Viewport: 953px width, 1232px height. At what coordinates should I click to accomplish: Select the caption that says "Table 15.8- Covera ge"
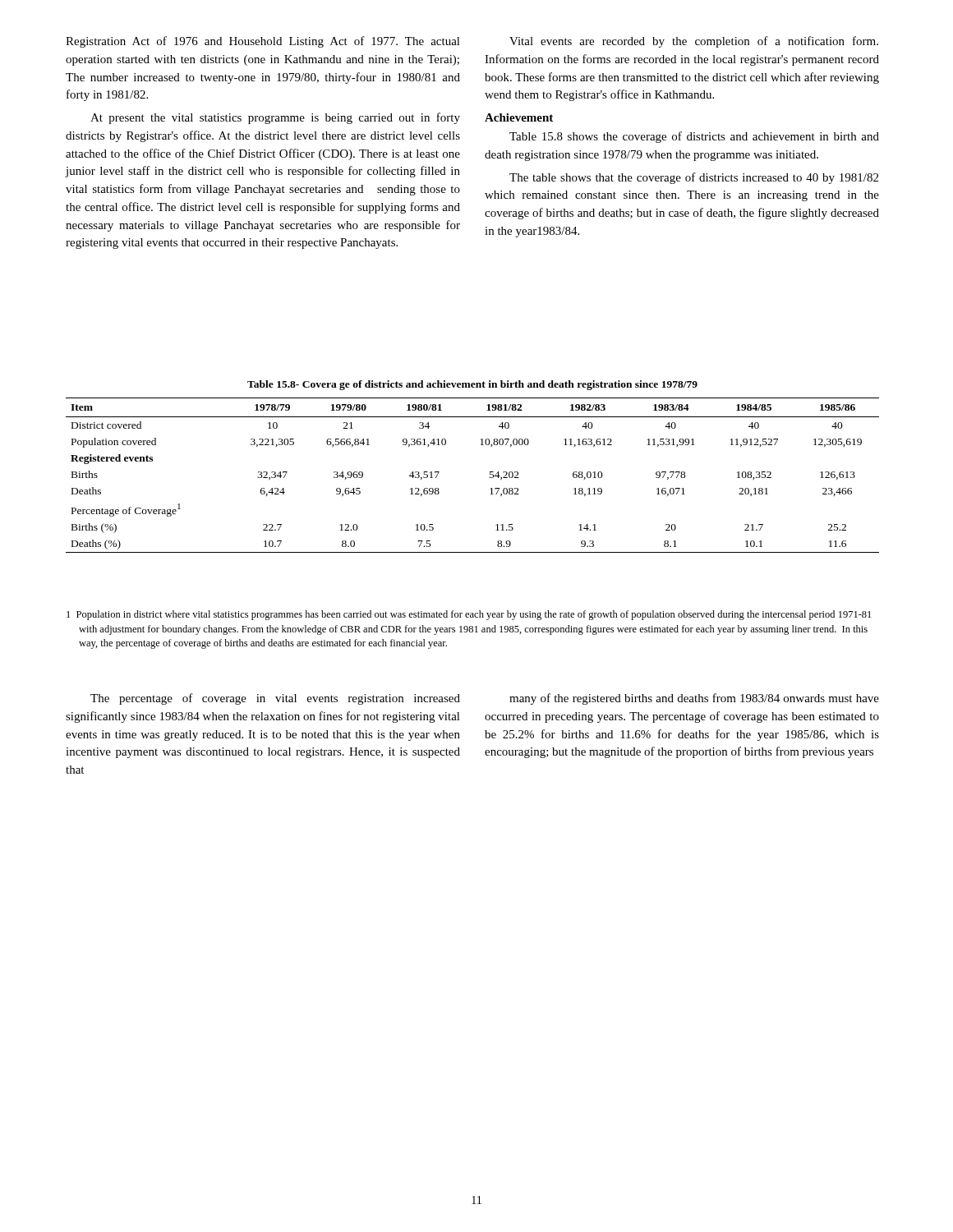(472, 384)
